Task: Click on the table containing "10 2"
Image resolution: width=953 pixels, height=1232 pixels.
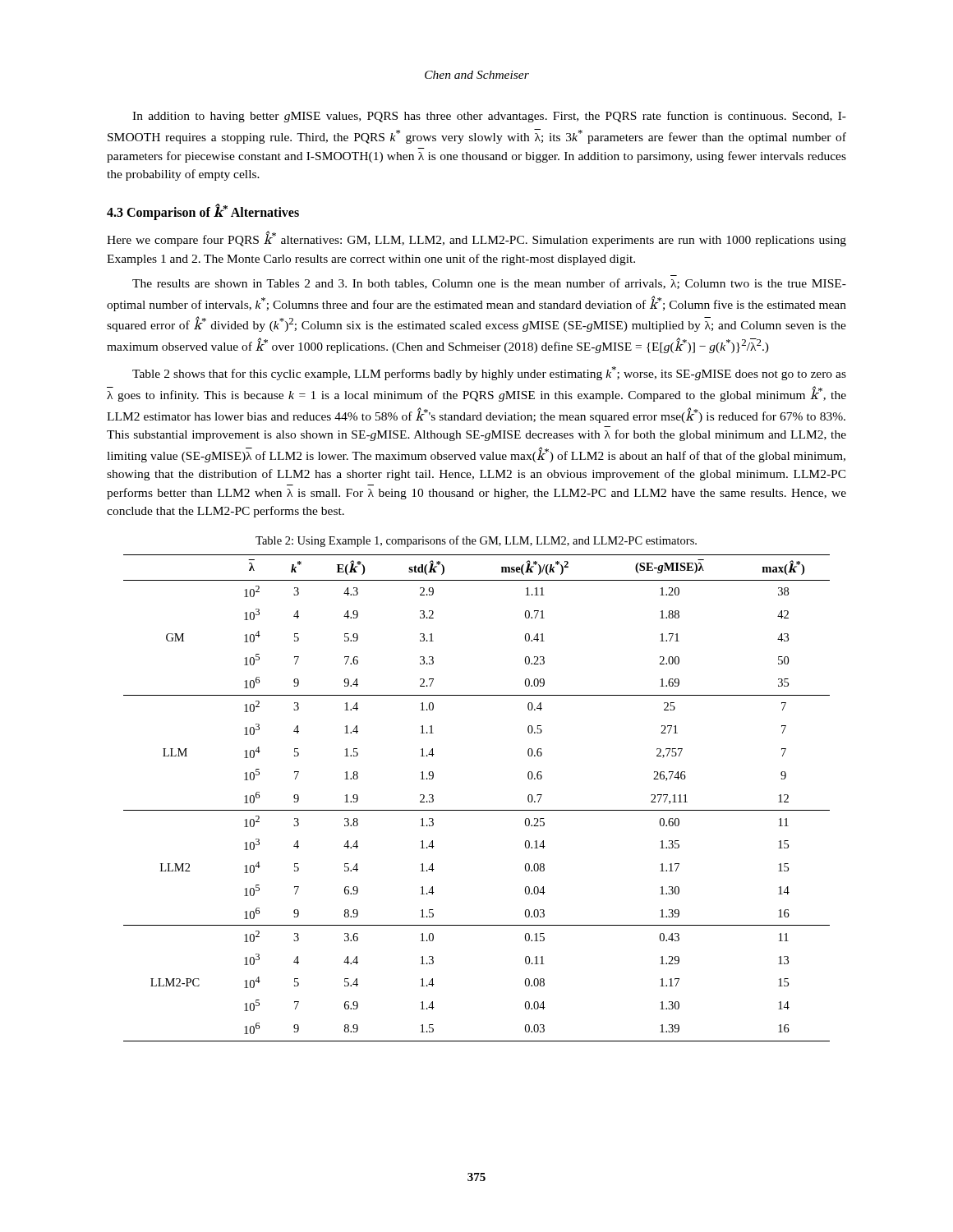Action: click(476, 798)
